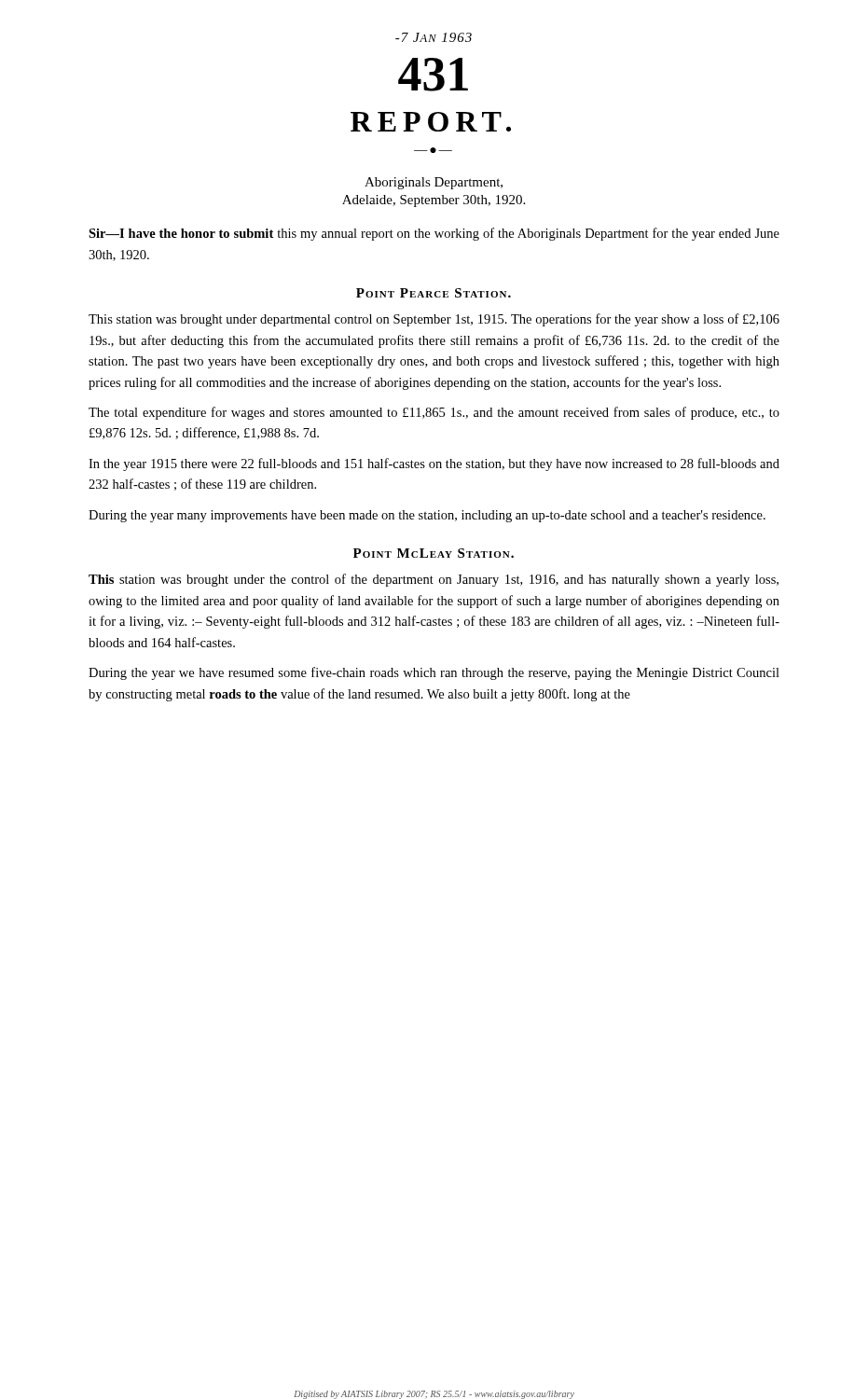868x1399 pixels.
Task: Where is the passage that starts "During the year many improvements have been"?
Action: coord(427,515)
